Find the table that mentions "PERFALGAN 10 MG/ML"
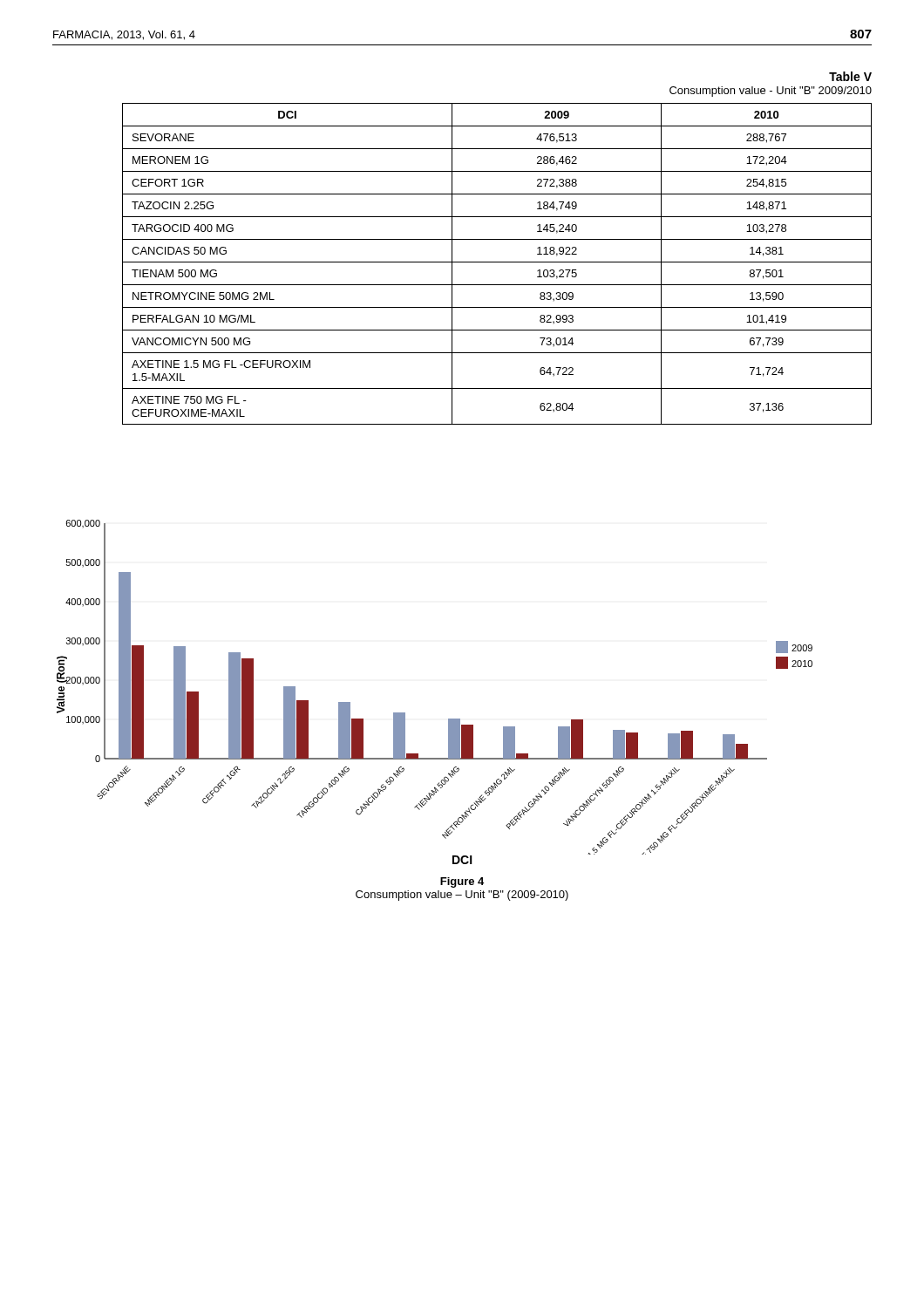 point(497,264)
